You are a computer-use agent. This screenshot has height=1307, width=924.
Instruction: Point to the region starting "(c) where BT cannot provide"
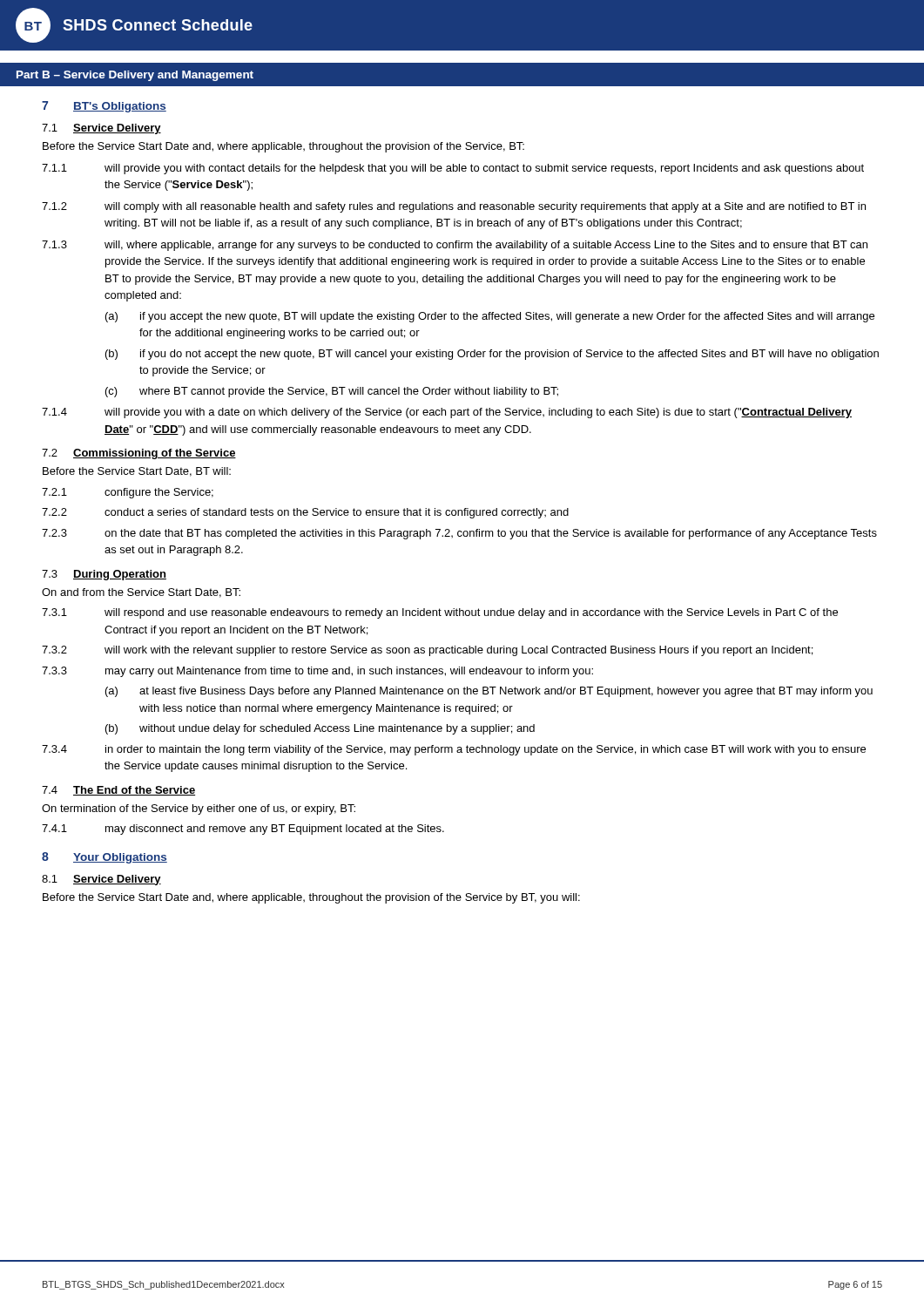pos(493,391)
